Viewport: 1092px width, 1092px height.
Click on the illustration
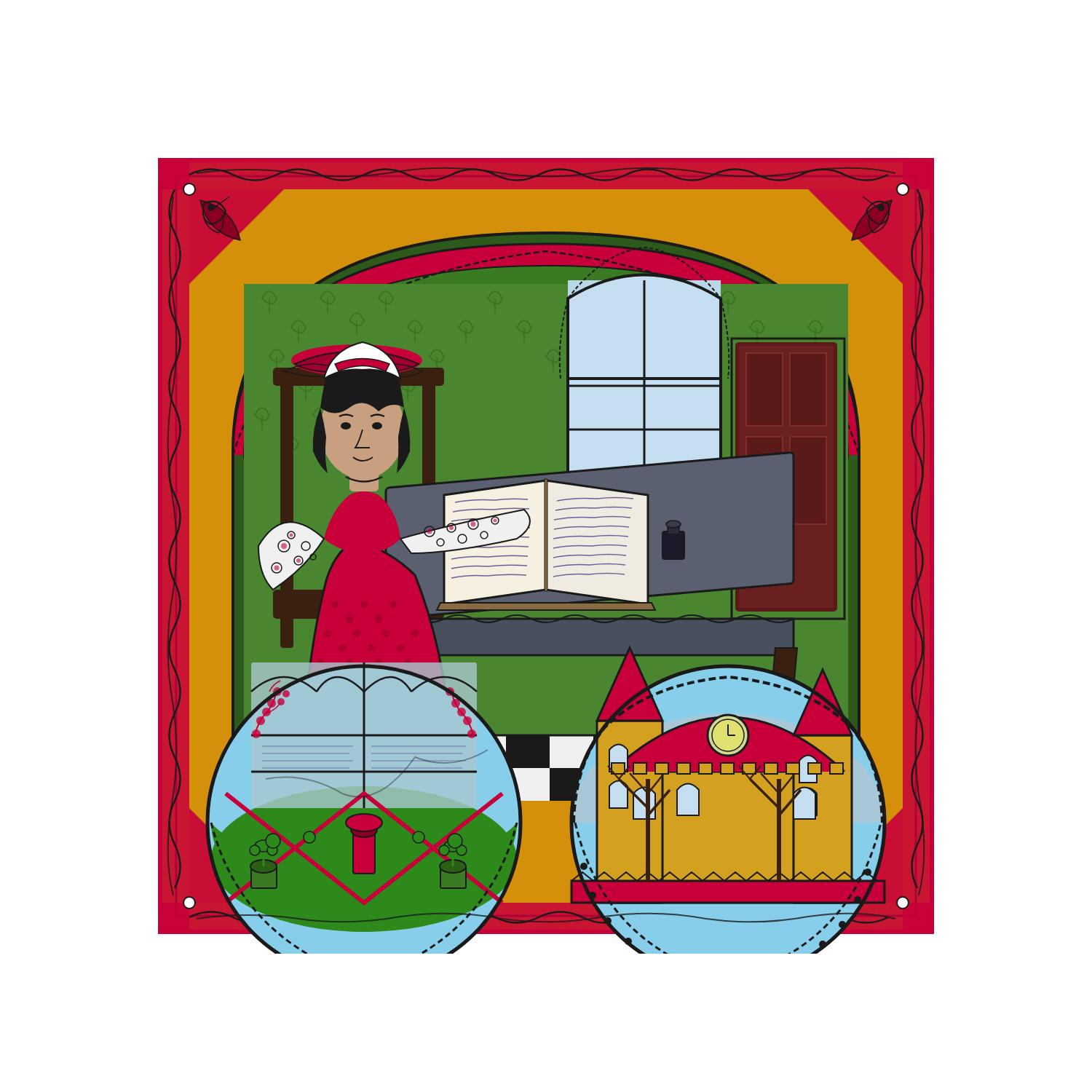pos(546,546)
